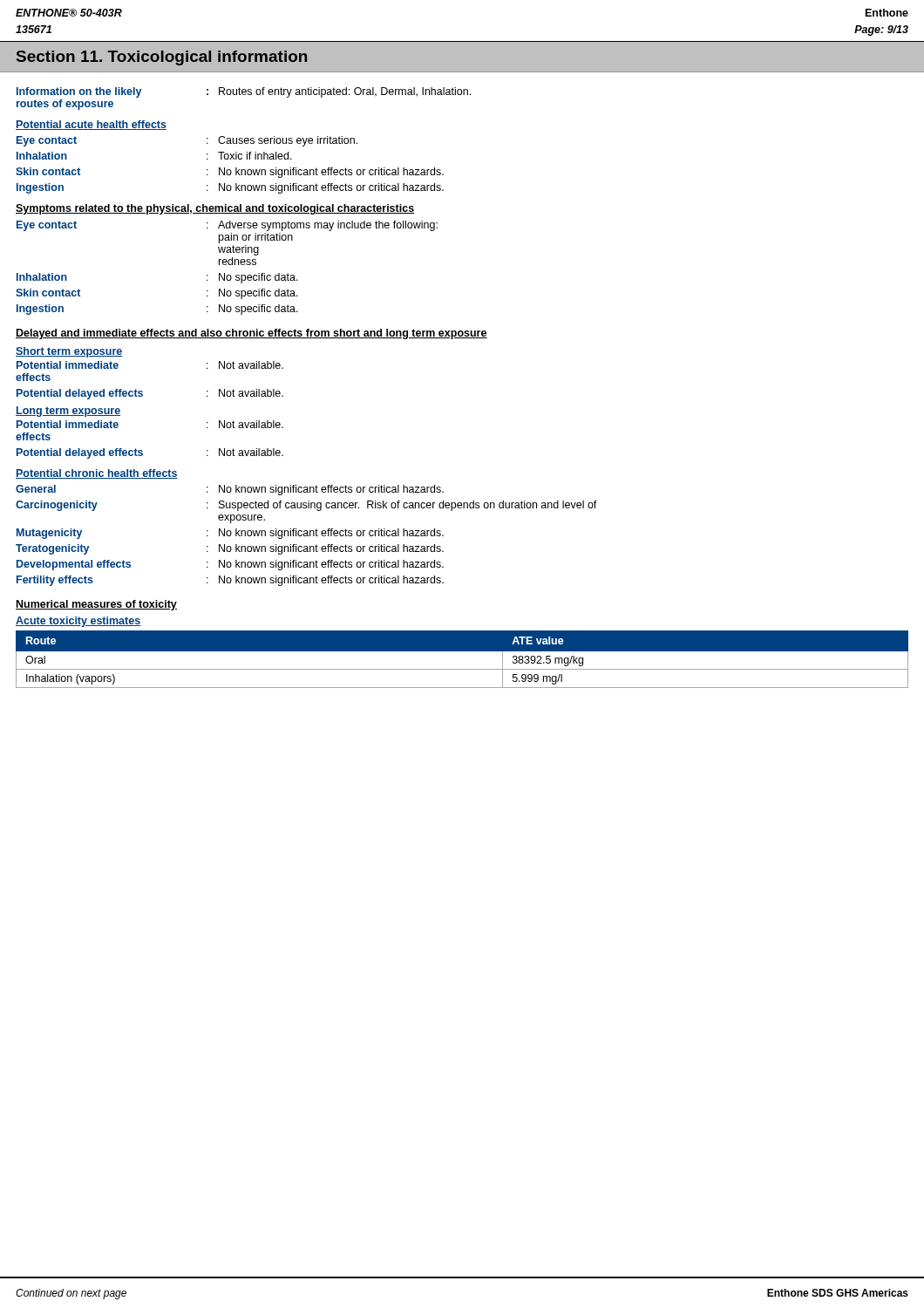Select the text block that reads "Ingestion : No known significant effects"
The height and width of the screenshot is (1308, 924).
coord(230,188)
